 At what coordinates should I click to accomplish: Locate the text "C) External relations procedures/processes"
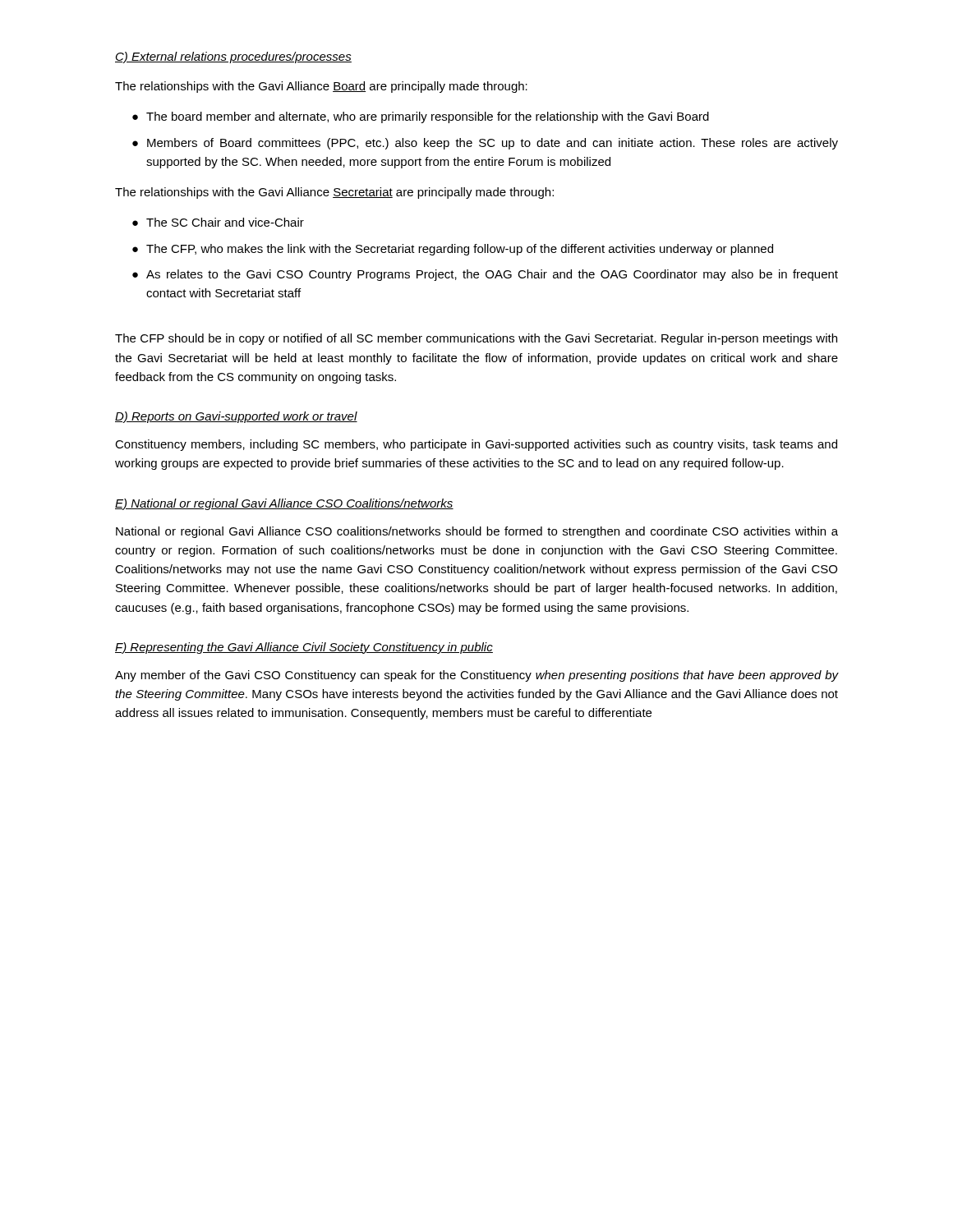tap(233, 56)
